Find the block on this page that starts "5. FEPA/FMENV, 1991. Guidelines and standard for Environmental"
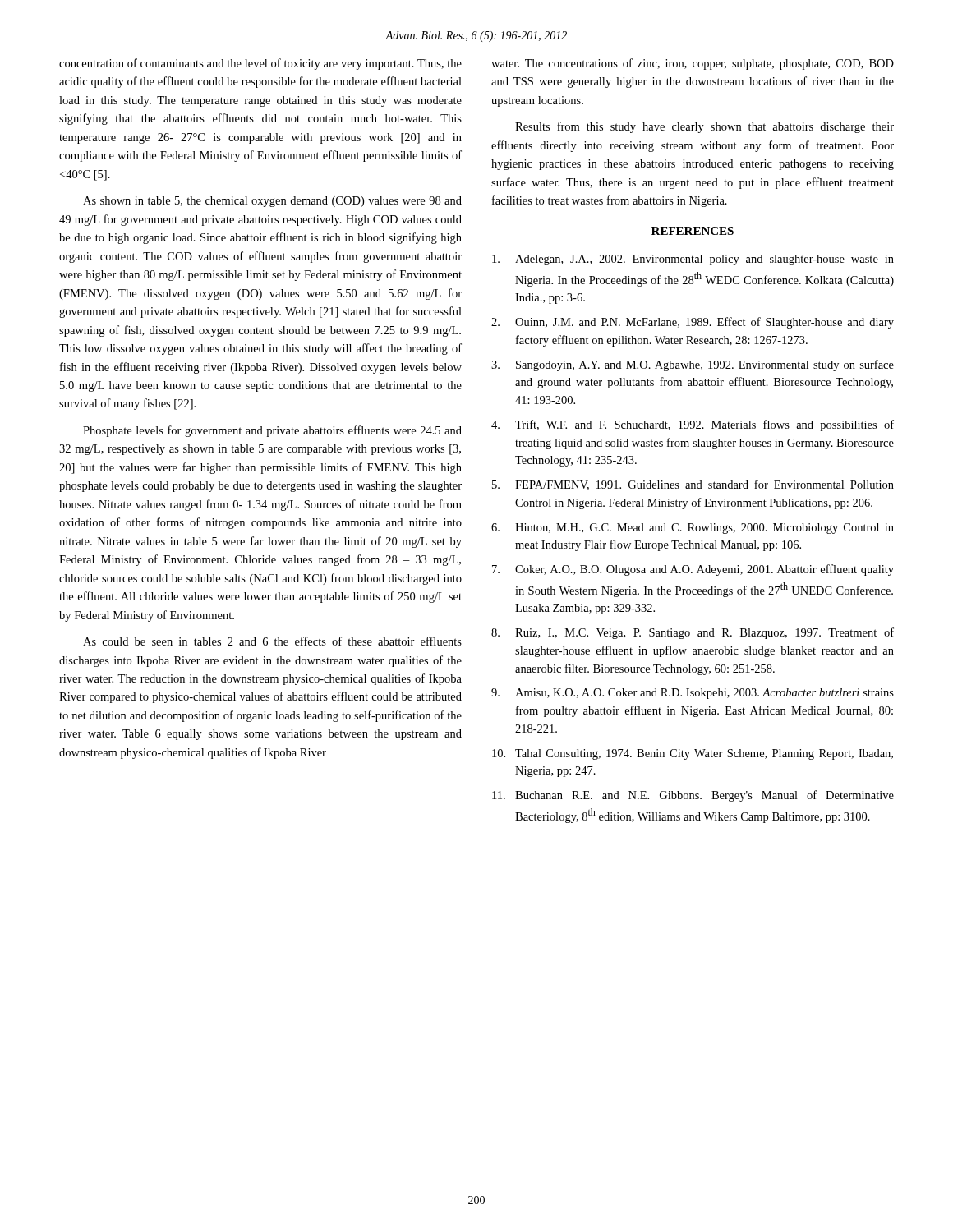 (x=693, y=494)
